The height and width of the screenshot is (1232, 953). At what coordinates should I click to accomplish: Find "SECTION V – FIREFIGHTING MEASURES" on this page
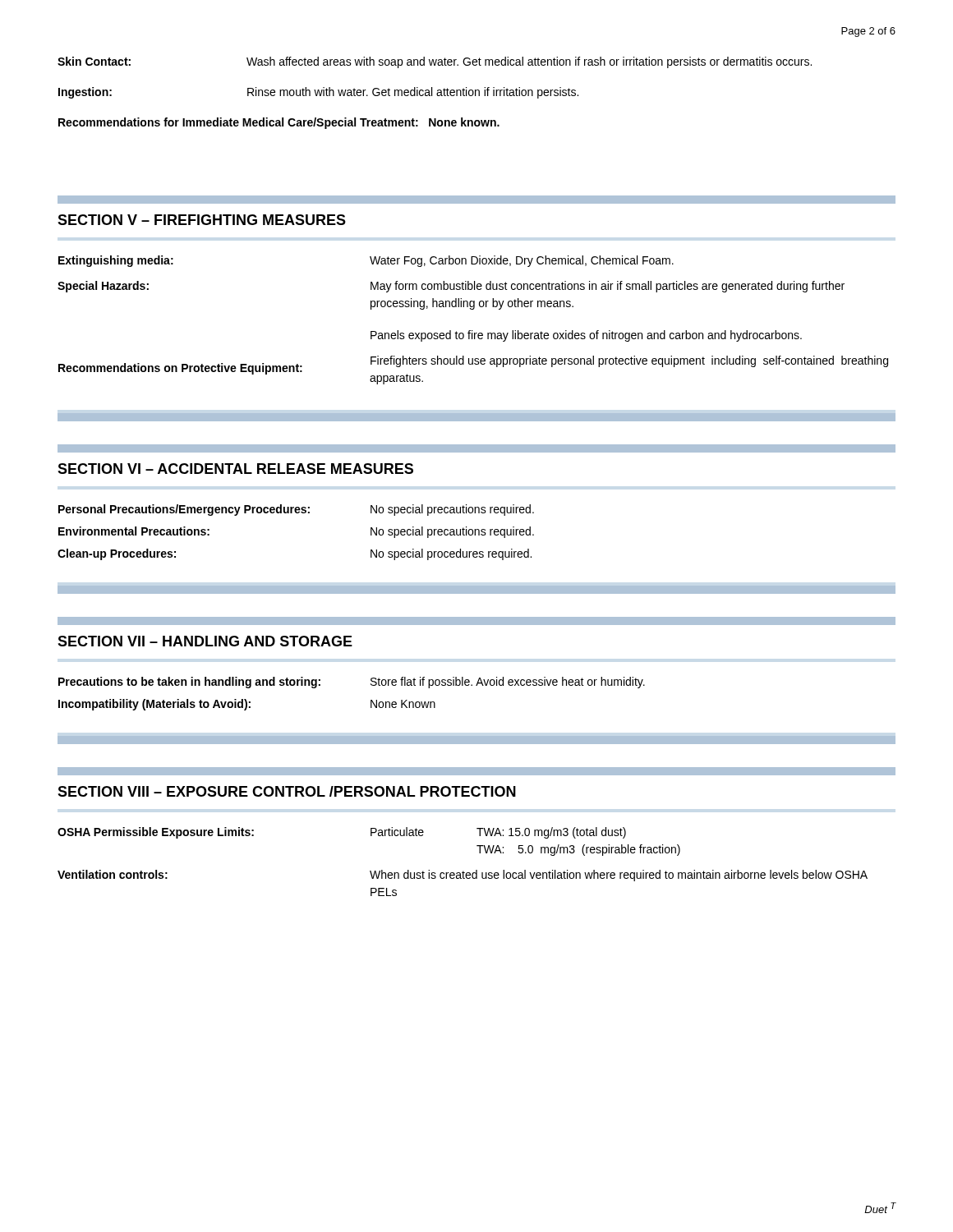click(202, 220)
